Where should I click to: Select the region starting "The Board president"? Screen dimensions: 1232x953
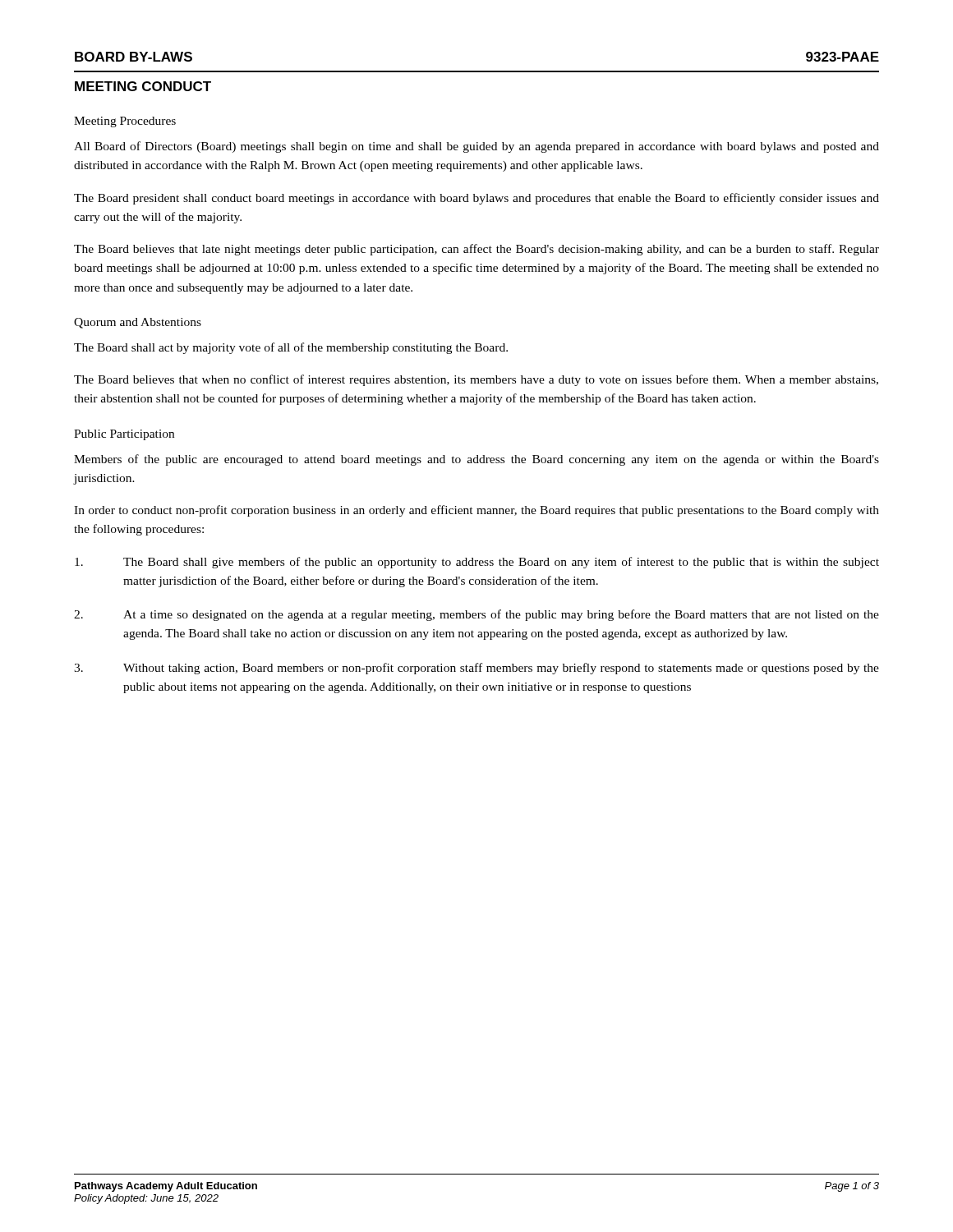[476, 207]
